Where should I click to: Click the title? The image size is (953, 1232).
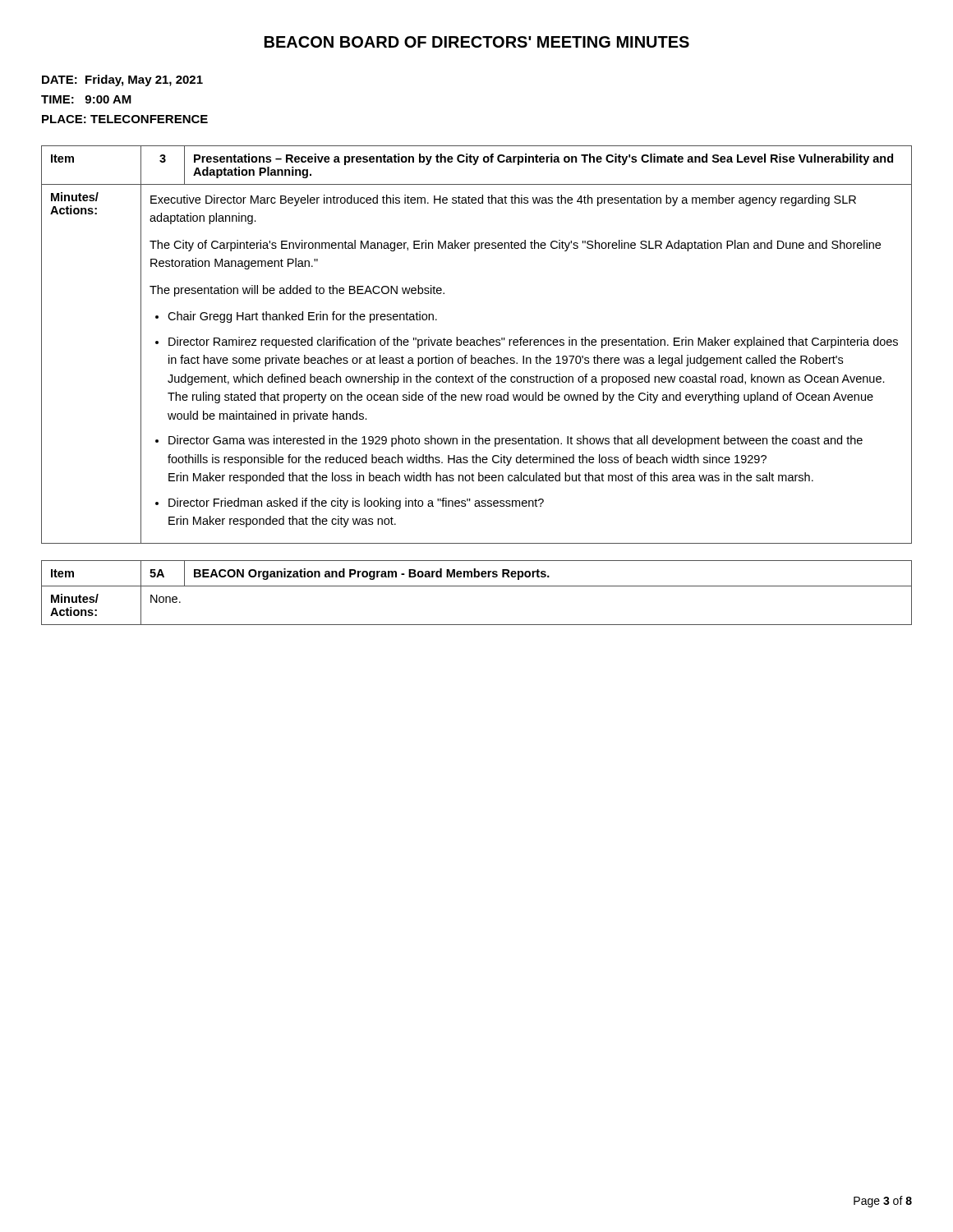tap(476, 42)
